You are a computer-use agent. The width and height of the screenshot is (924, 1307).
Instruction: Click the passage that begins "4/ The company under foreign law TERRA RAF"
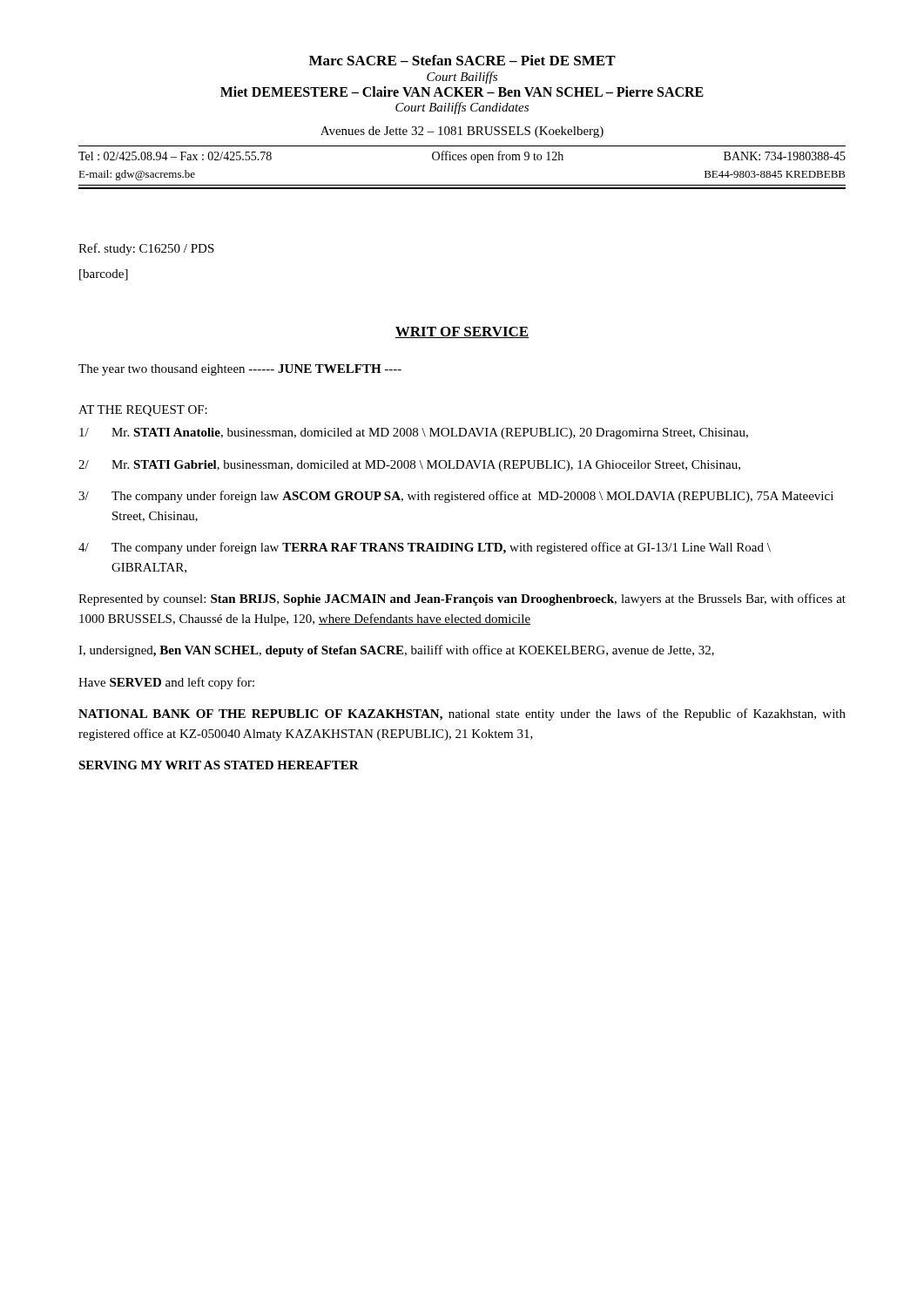click(462, 557)
